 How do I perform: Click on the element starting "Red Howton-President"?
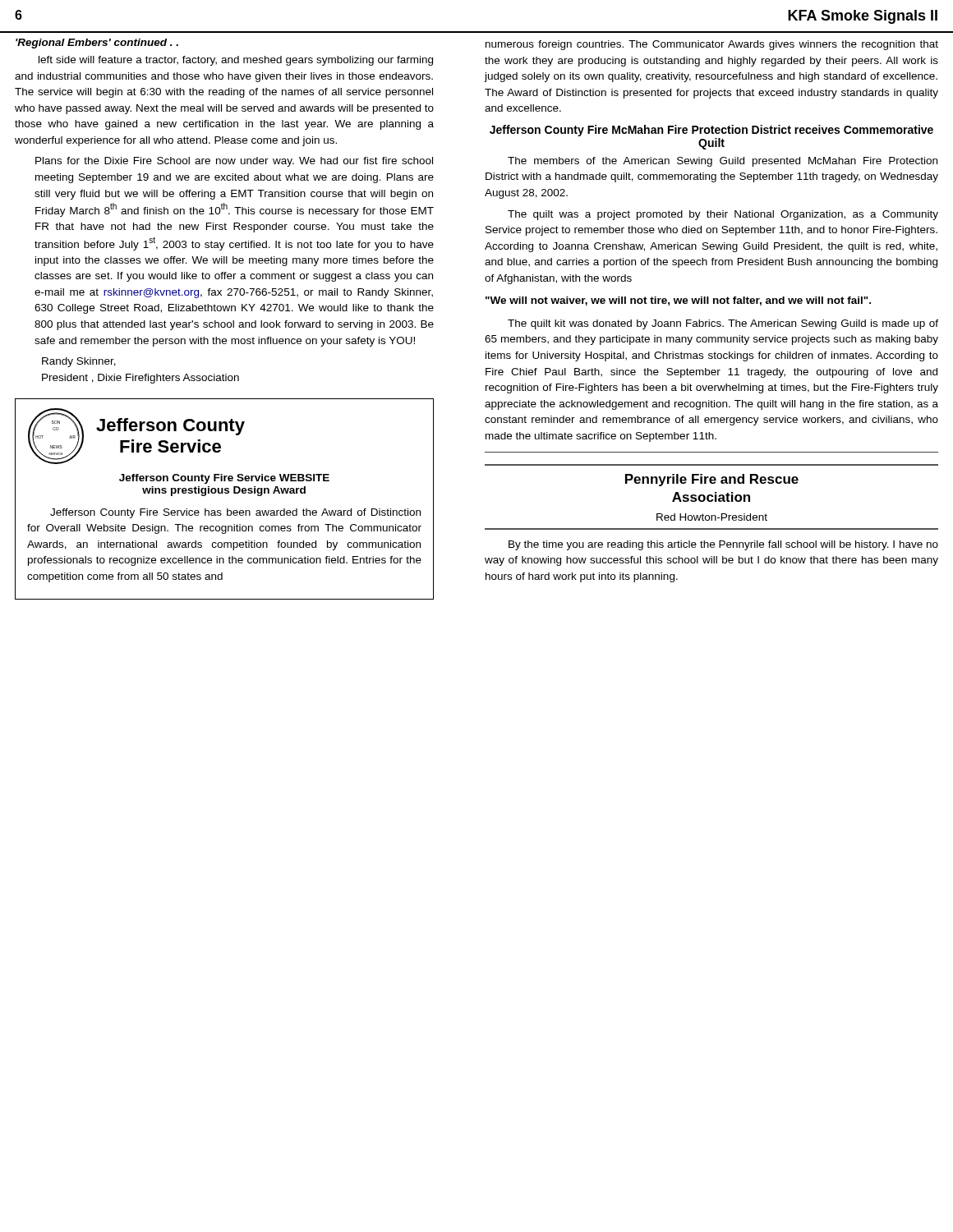tap(711, 517)
